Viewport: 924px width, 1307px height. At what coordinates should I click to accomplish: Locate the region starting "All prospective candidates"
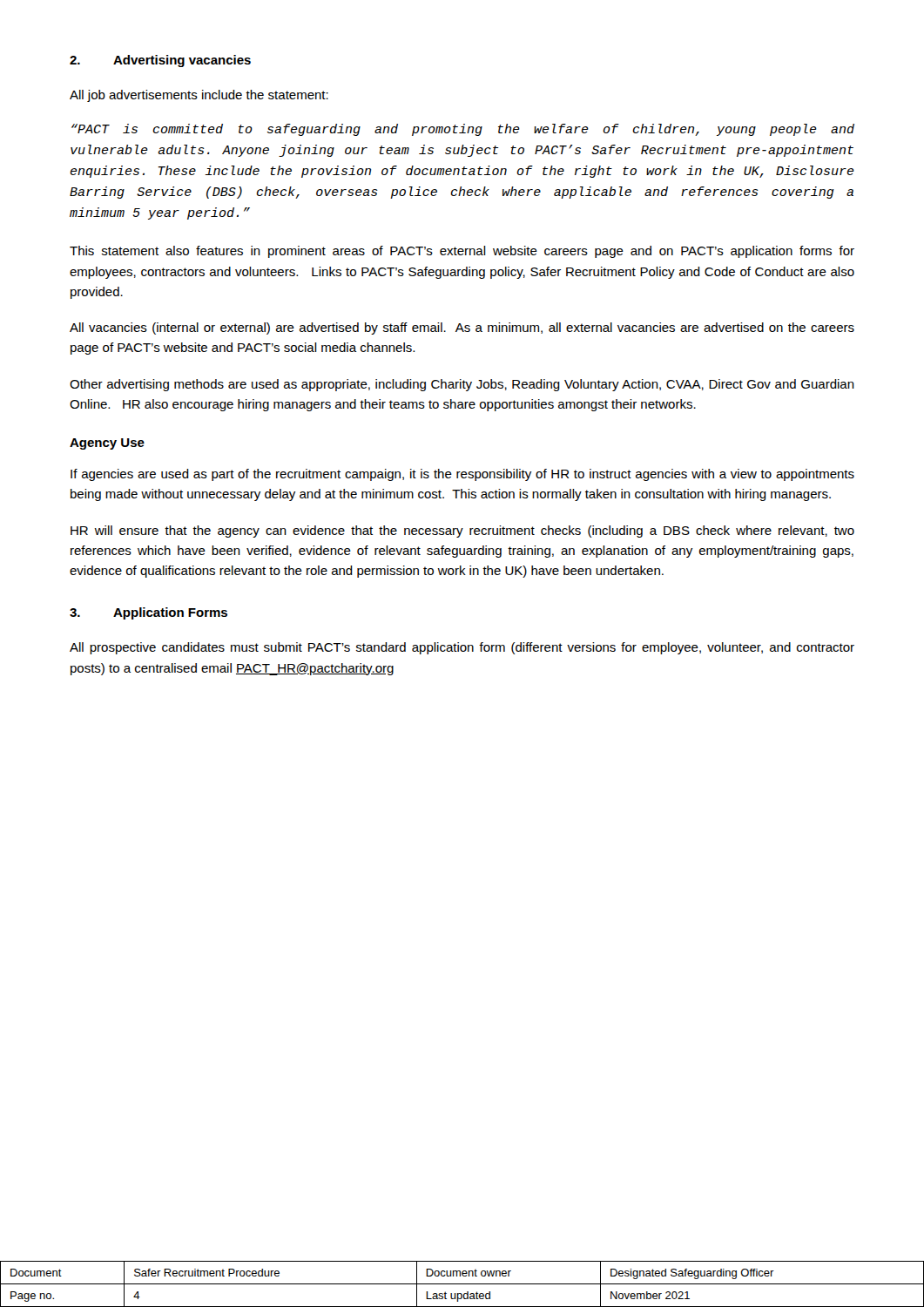tap(462, 657)
